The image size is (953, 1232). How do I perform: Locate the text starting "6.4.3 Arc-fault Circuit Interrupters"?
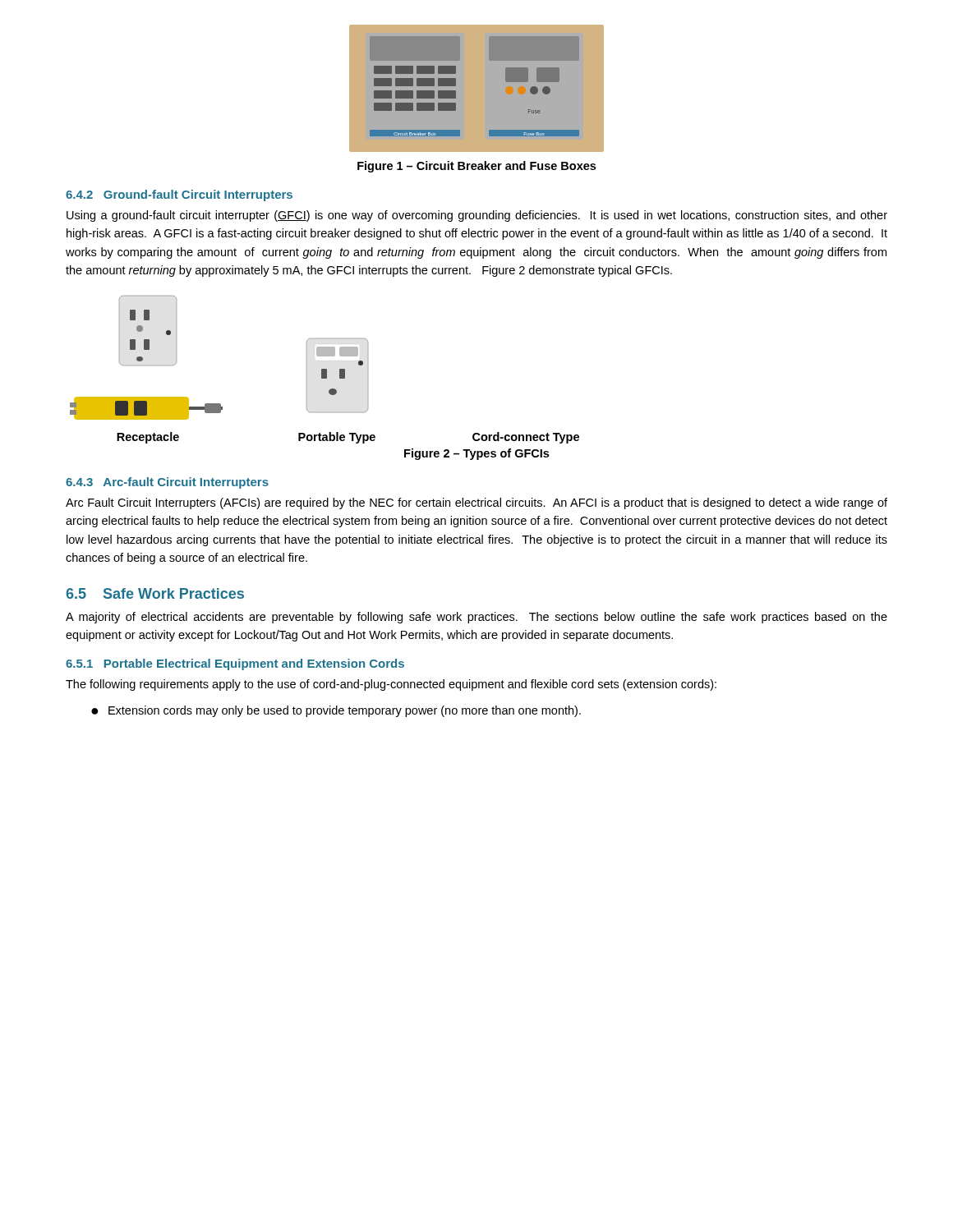click(x=167, y=482)
